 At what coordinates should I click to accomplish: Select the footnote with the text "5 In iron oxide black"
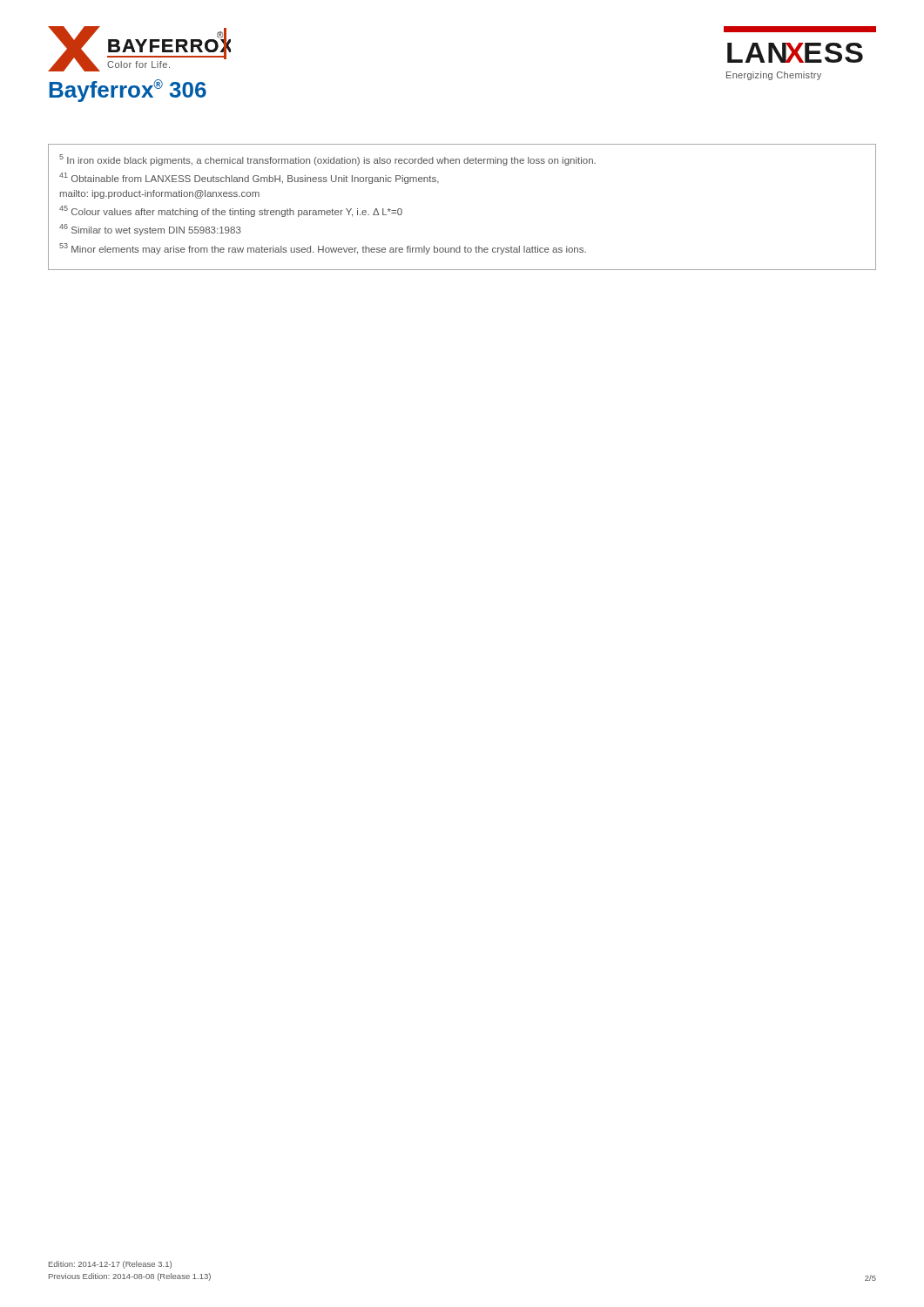point(328,159)
